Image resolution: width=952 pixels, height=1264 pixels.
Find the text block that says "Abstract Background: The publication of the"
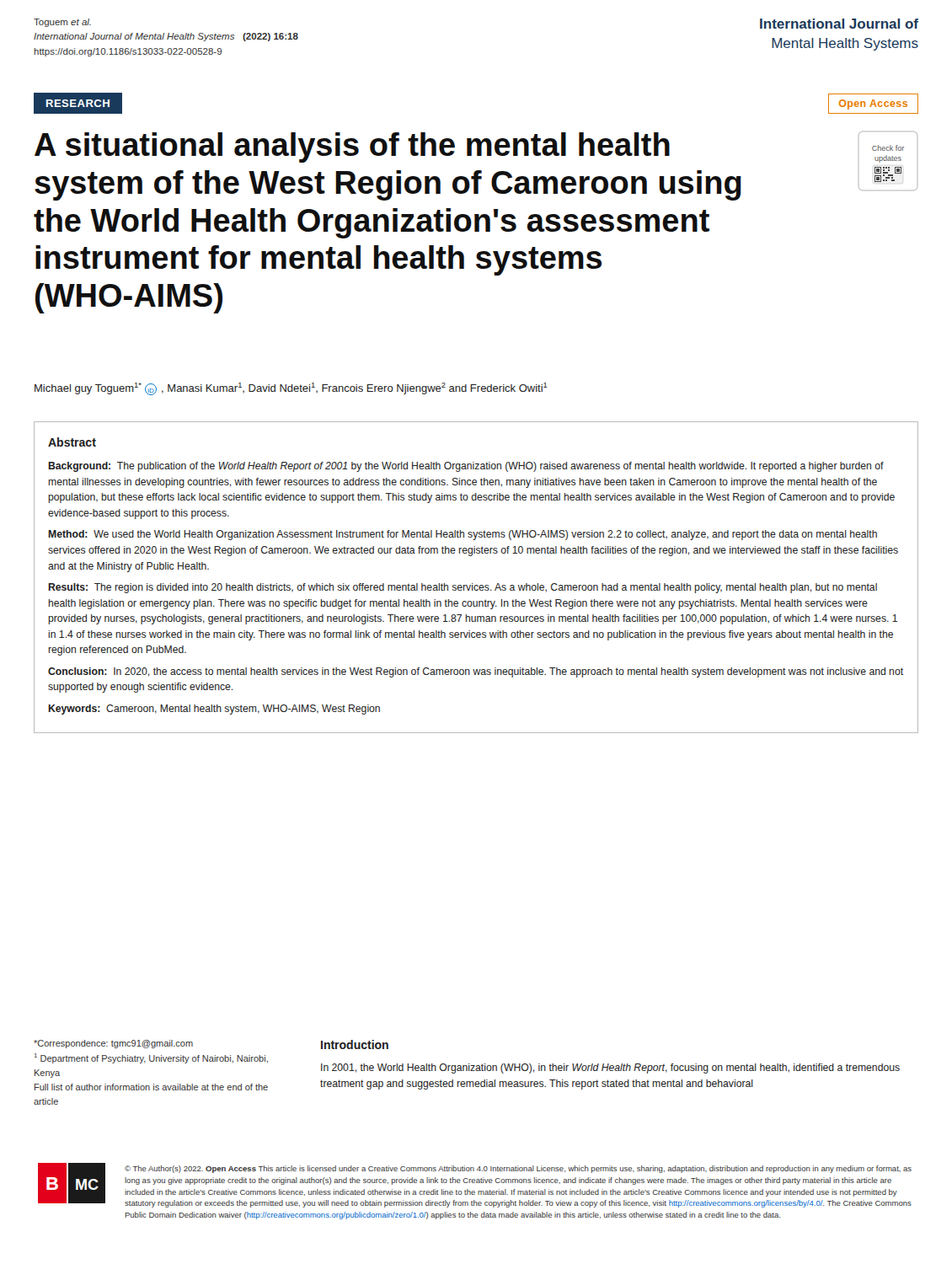click(476, 575)
